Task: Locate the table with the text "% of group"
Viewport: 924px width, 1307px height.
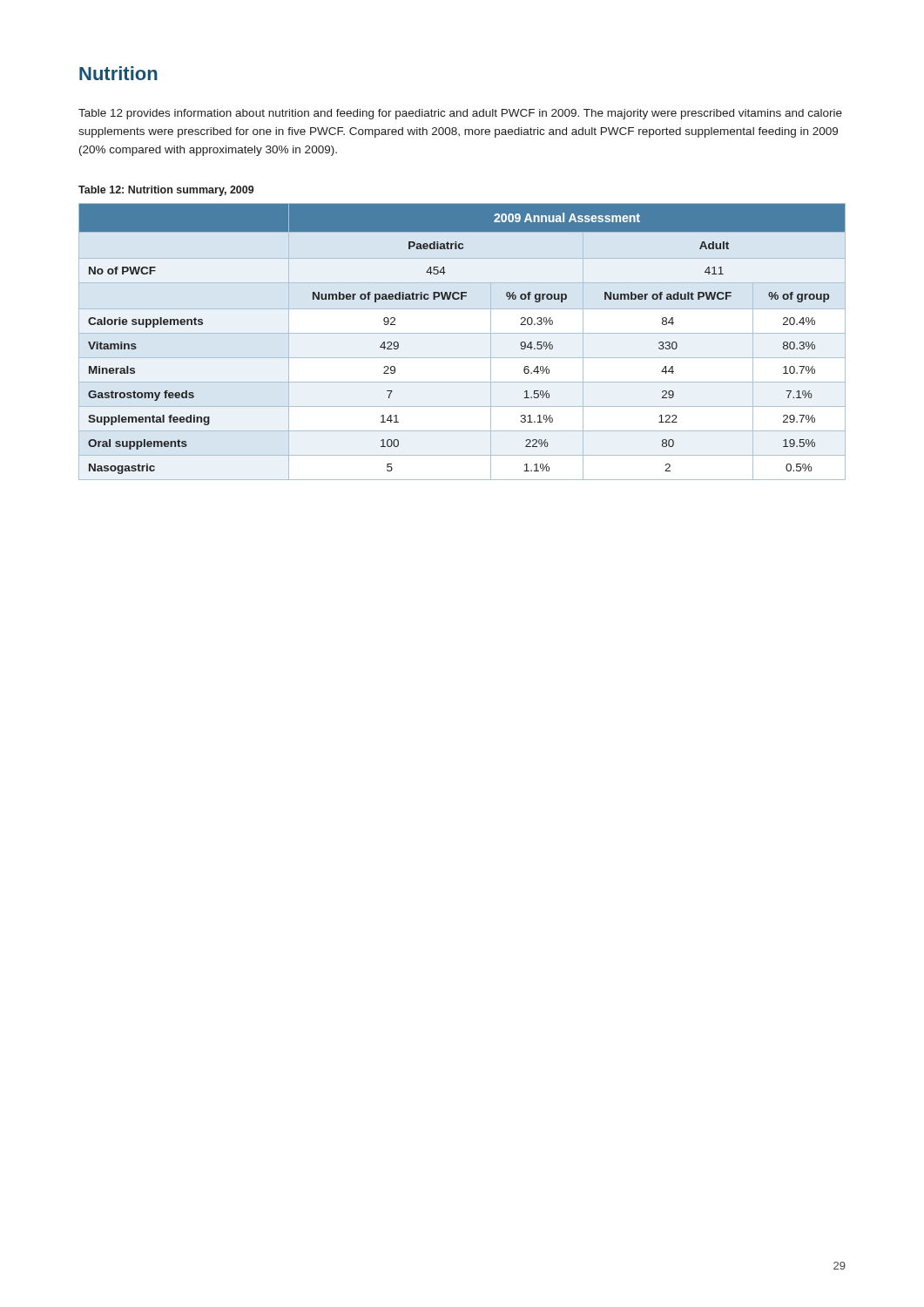Action: click(462, 341)
